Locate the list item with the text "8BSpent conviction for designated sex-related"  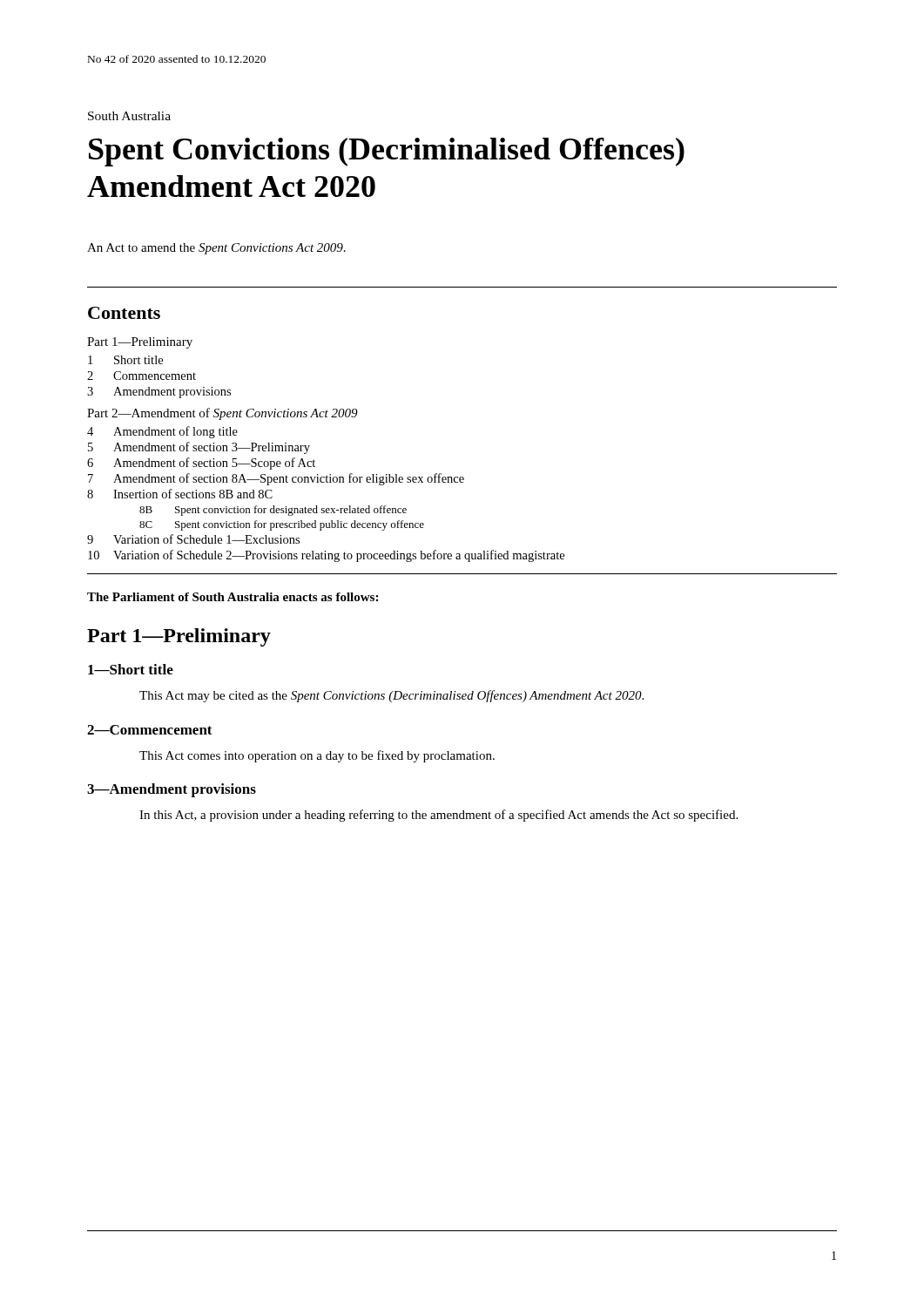[x=273, y=510]
